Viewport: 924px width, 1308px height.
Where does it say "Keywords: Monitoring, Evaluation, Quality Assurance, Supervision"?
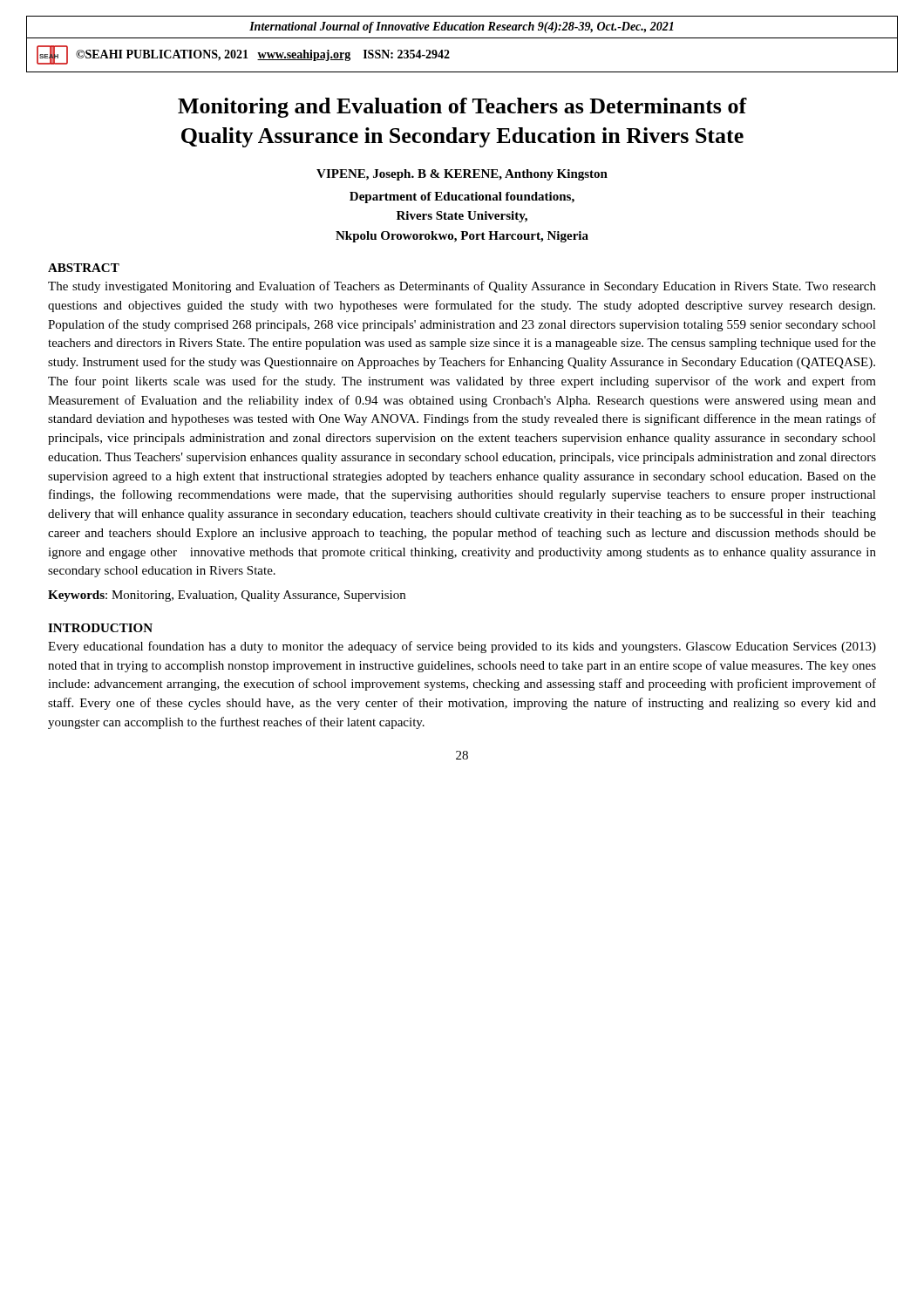tap(227, 595)
